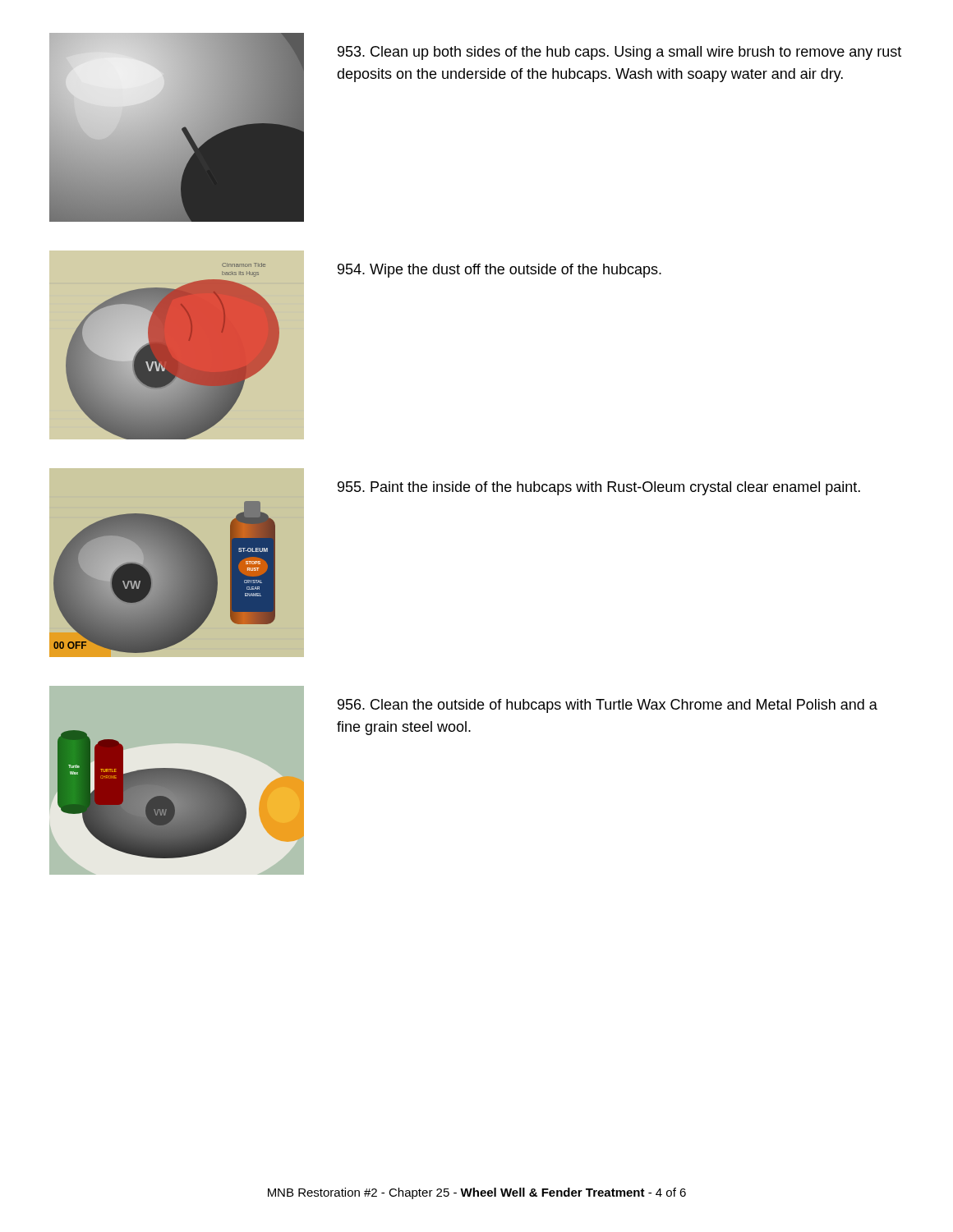This screenshot has height=1232, width=953.
Task: Find the block on this page that starts "956. Clean the outside of hubcaps with"
Action: tap(607, 716)
